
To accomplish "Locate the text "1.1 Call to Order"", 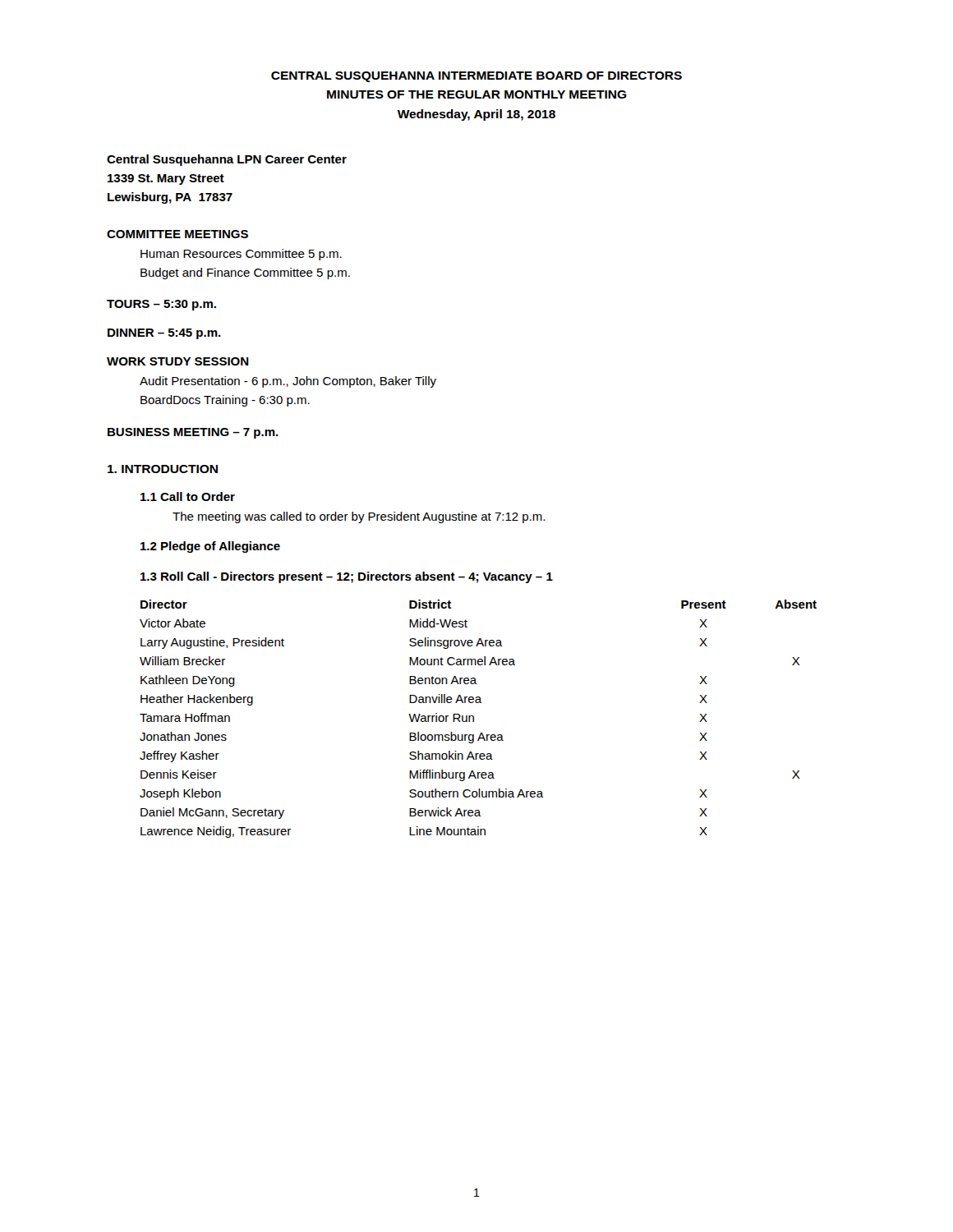I will (187, 496).
